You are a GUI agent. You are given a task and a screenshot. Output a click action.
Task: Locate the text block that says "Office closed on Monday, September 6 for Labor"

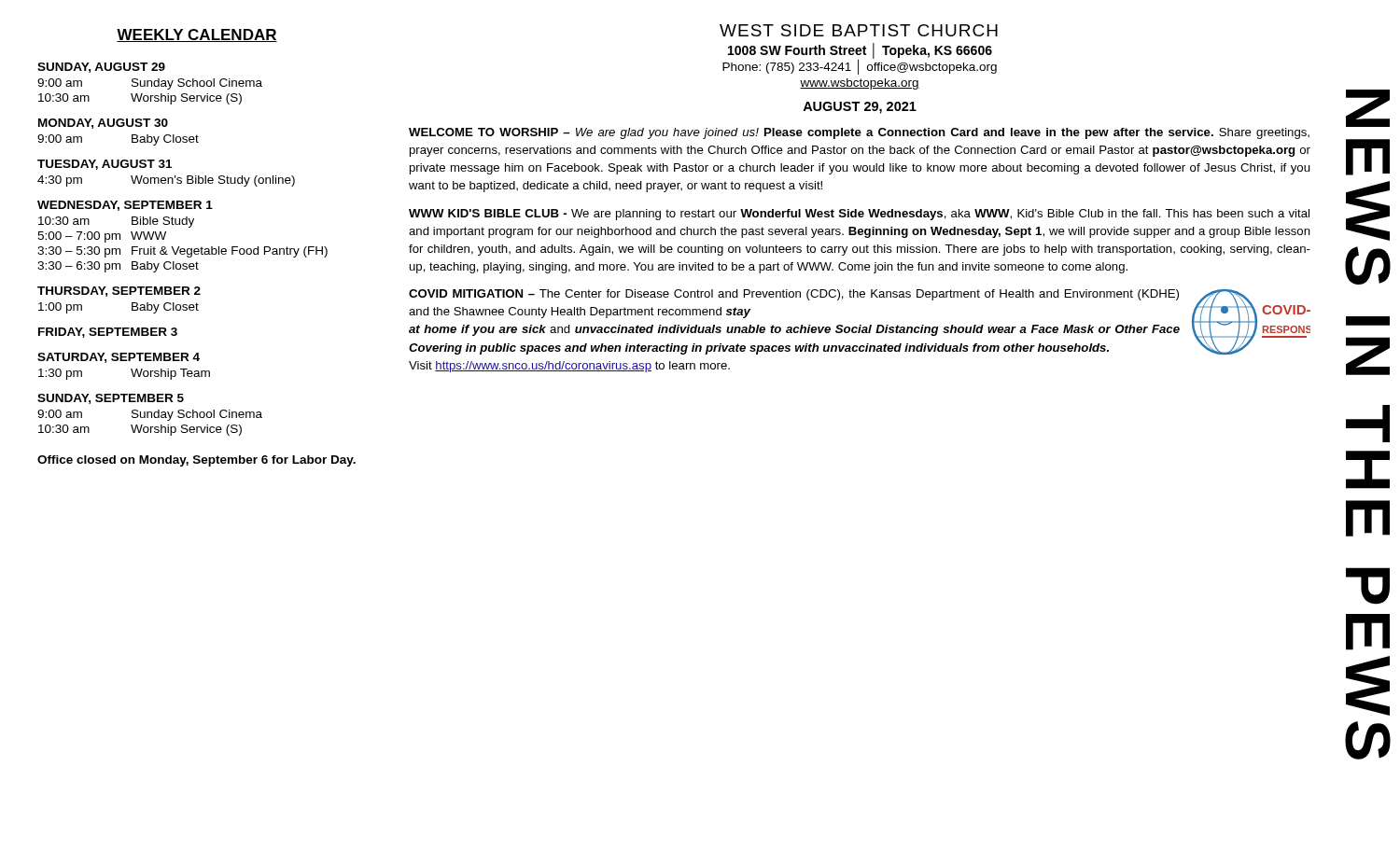pos(197,460)
